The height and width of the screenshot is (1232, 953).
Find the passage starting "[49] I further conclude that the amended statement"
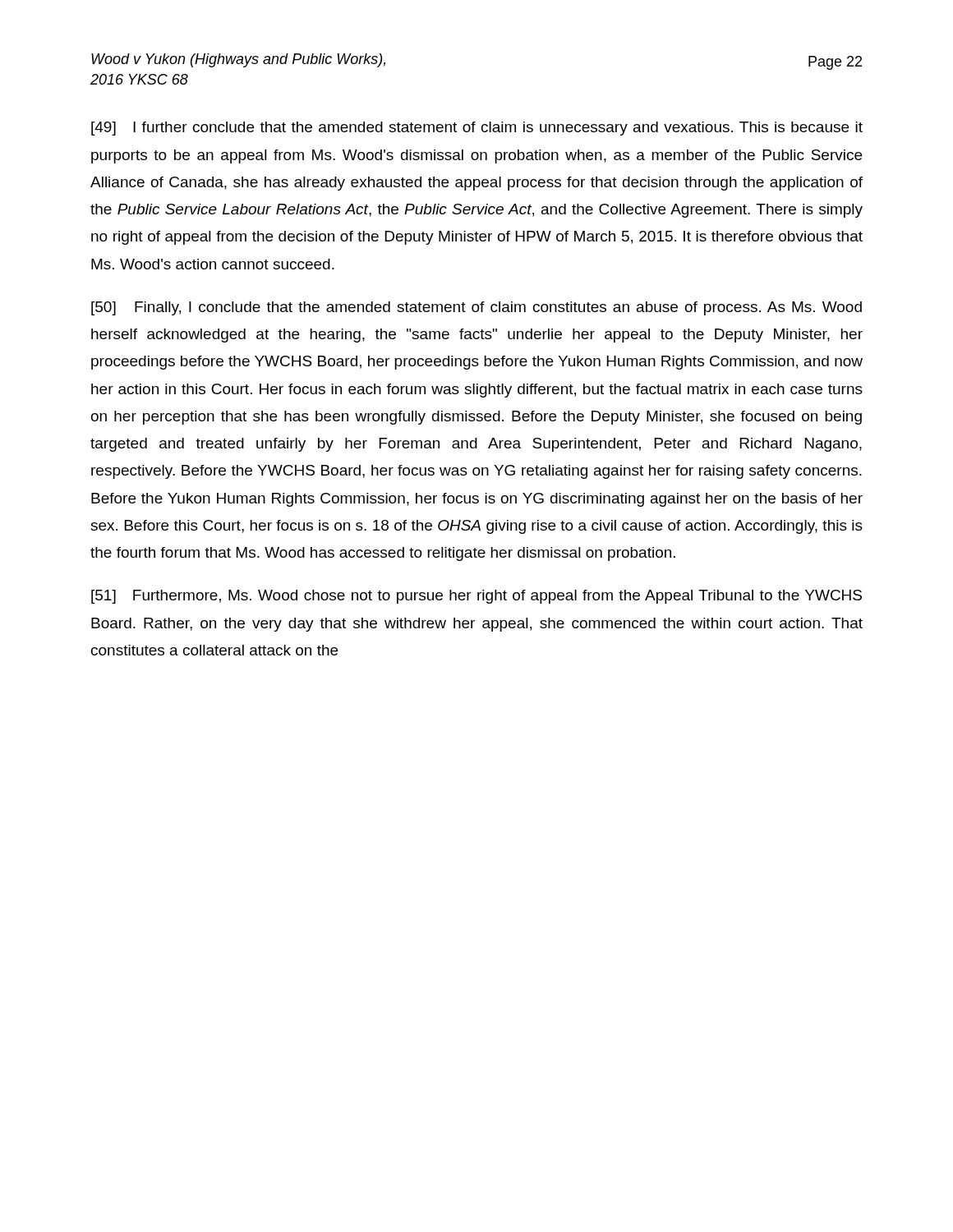pos(476,196)
